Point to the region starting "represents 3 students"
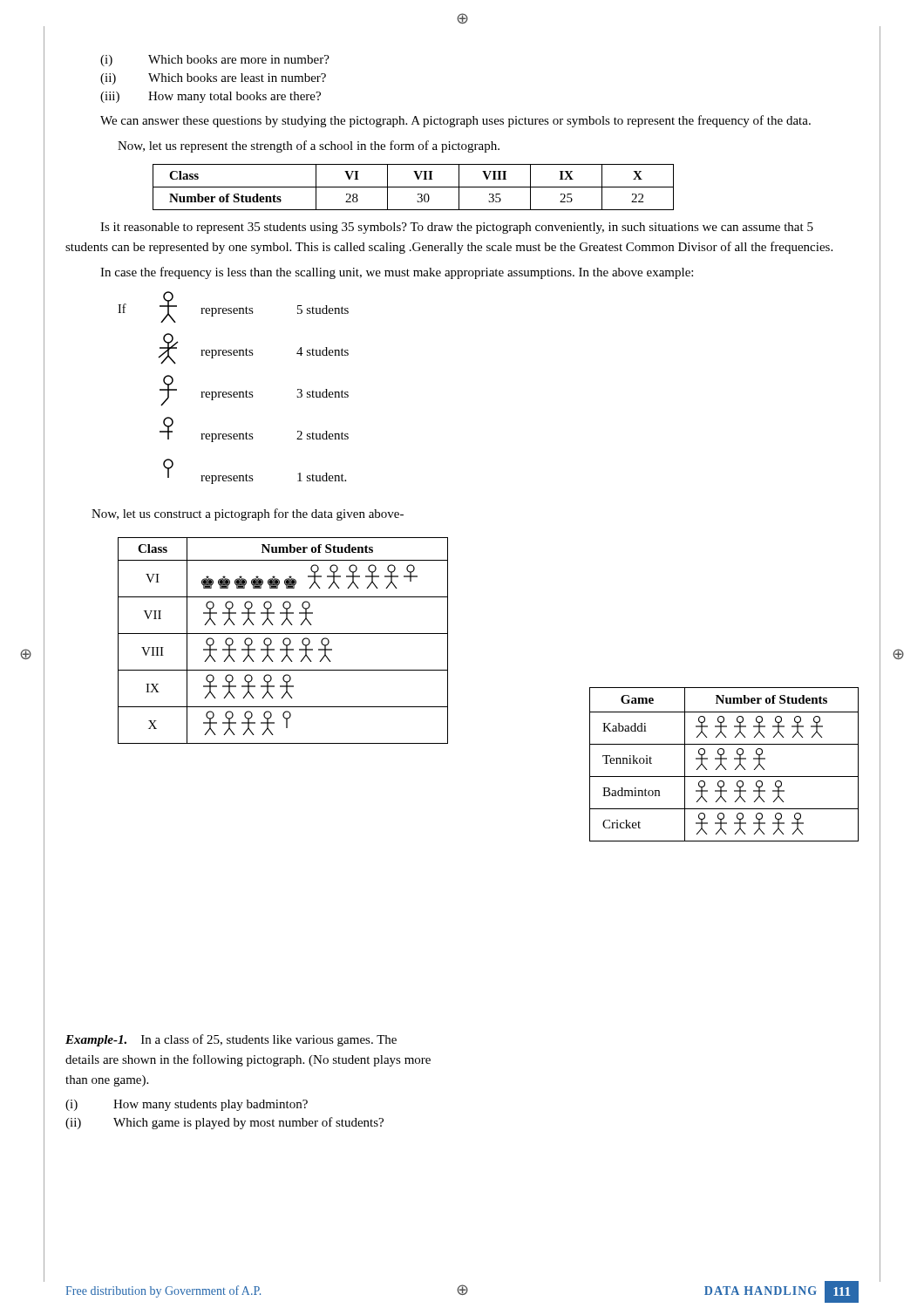Image resolution: width=924 pixels, height=1308 pixels. pos(246,393)
